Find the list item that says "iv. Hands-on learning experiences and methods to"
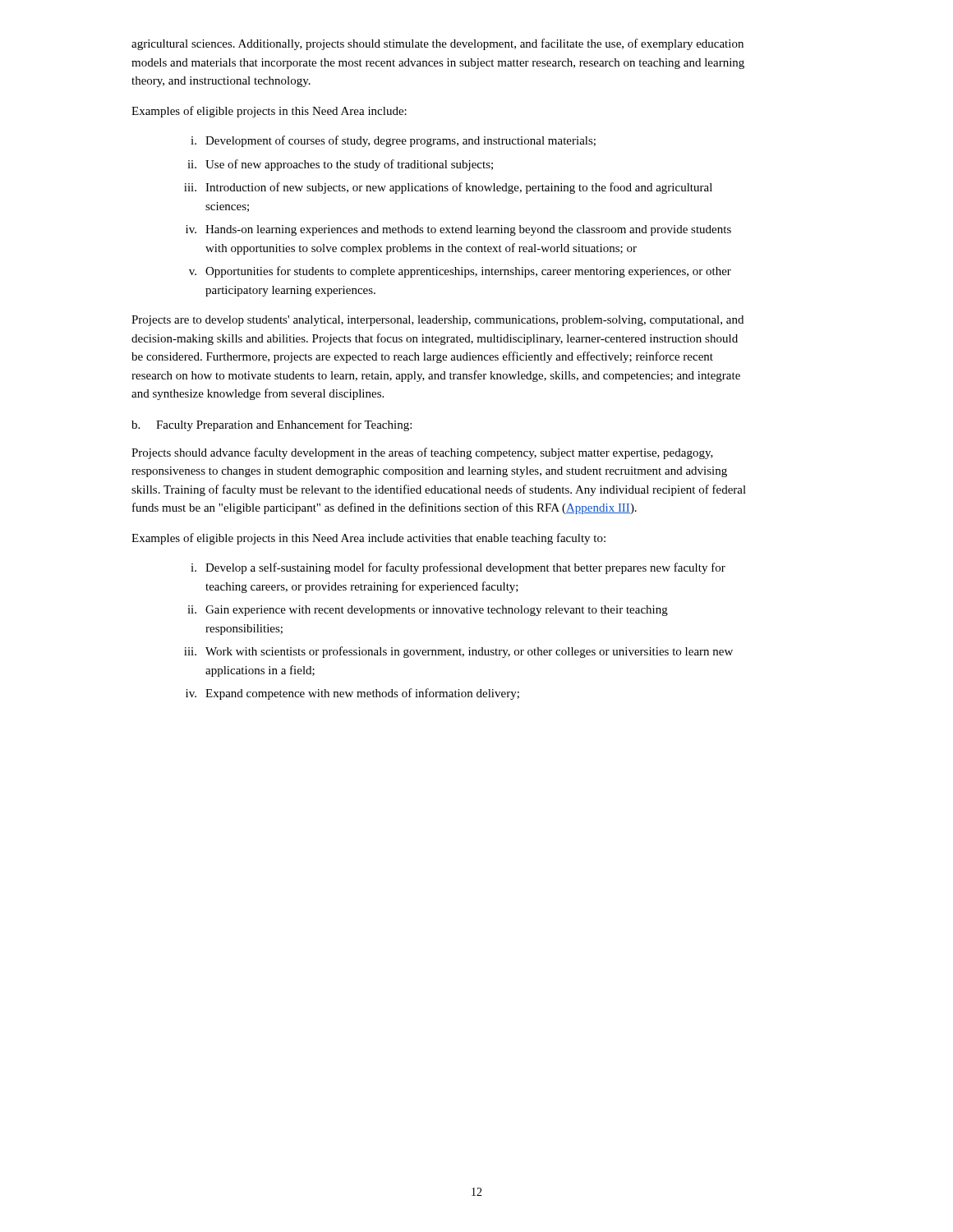This screenshot has width=953, height=1232. click(x=456, y=239)
